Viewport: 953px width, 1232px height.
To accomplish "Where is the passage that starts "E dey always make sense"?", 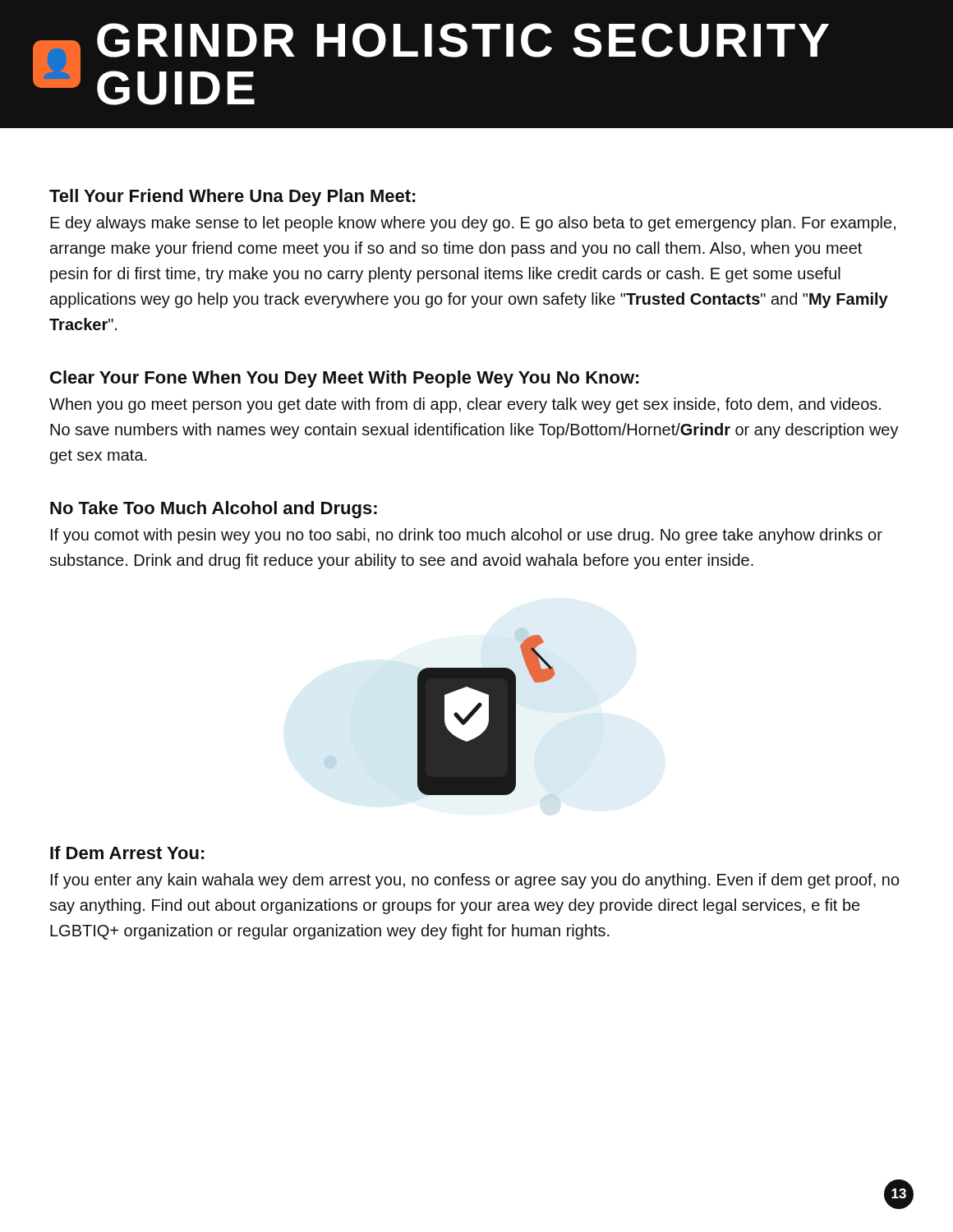I will pyautogui.click(x=476, y=274).
